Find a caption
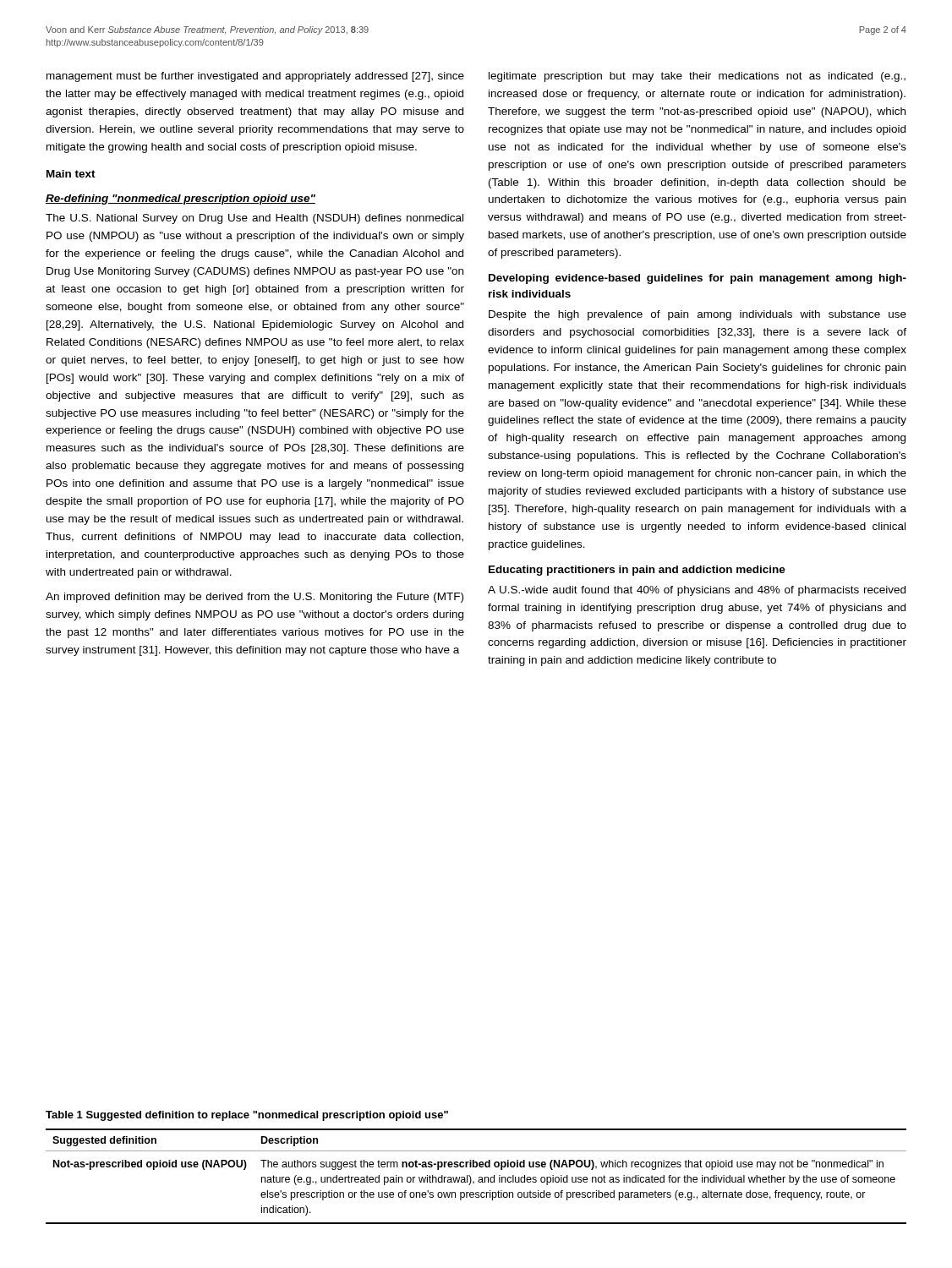This screenshot has width=952, height=1268. tap(476, 1115)
